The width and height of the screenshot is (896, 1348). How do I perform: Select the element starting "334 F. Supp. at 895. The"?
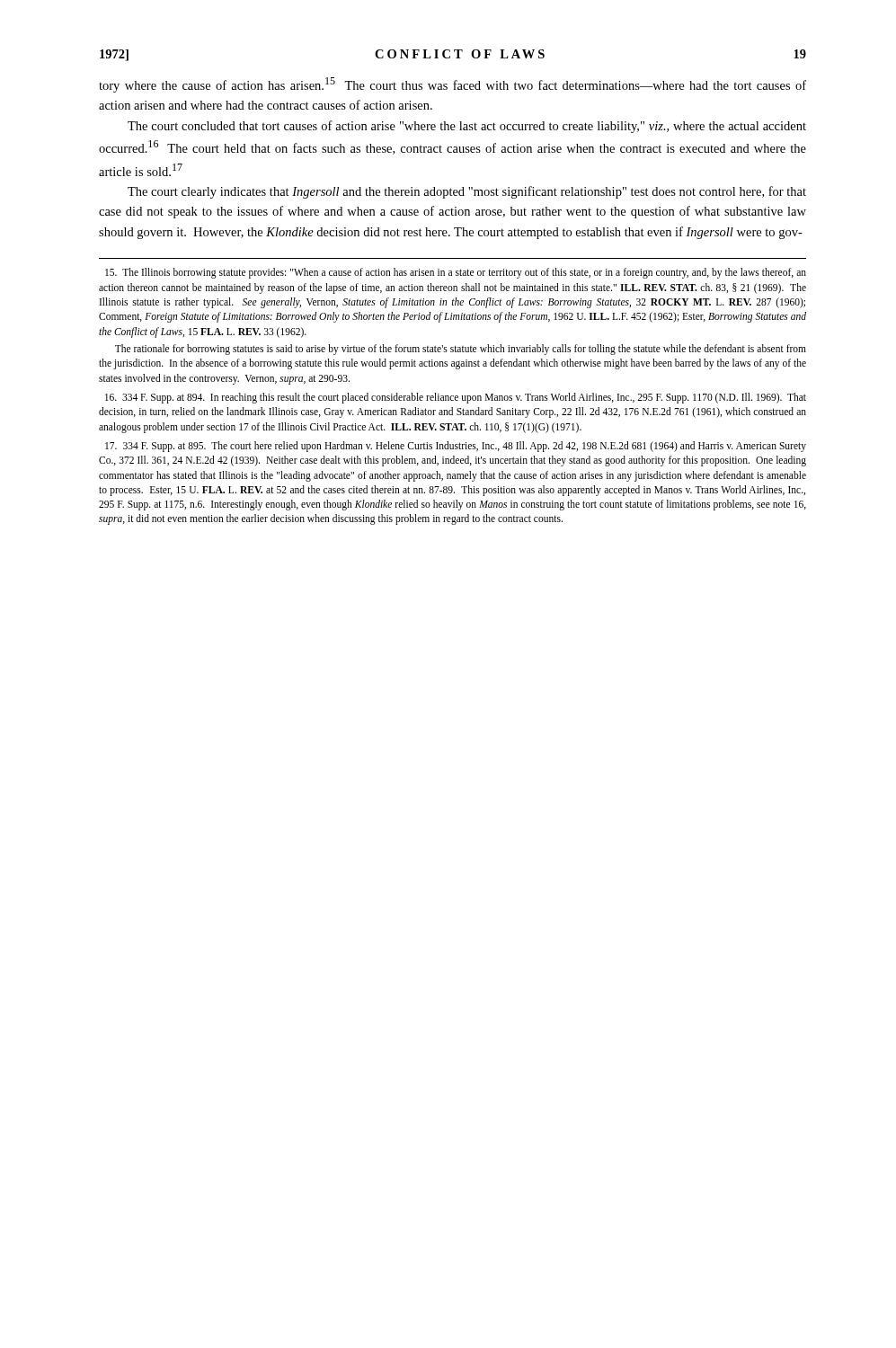[x=452, y=482]
